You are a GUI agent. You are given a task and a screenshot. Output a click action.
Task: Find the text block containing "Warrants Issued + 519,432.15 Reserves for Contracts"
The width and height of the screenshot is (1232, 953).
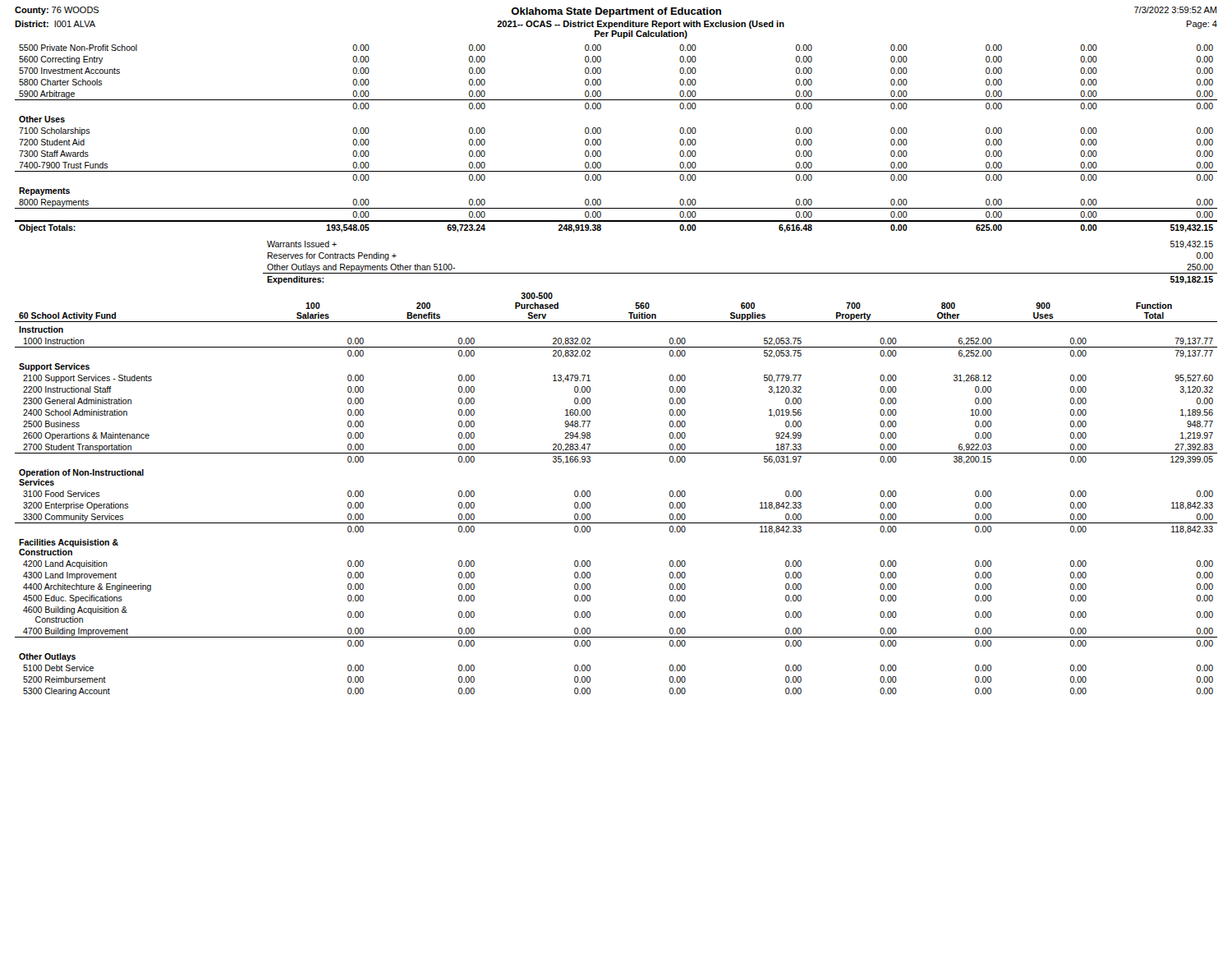point(740,262)
